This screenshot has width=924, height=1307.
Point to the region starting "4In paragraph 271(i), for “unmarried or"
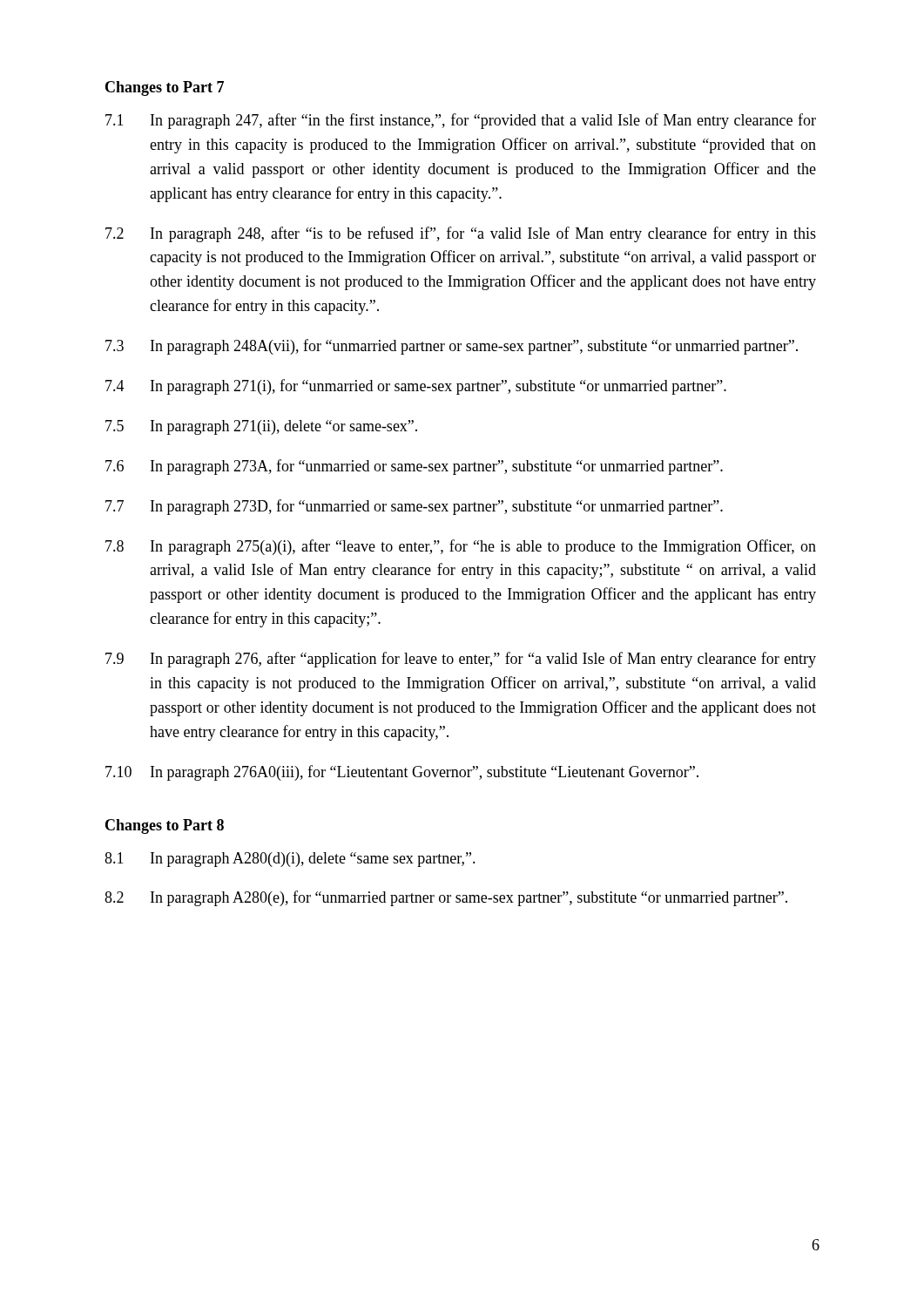point(460,387)
